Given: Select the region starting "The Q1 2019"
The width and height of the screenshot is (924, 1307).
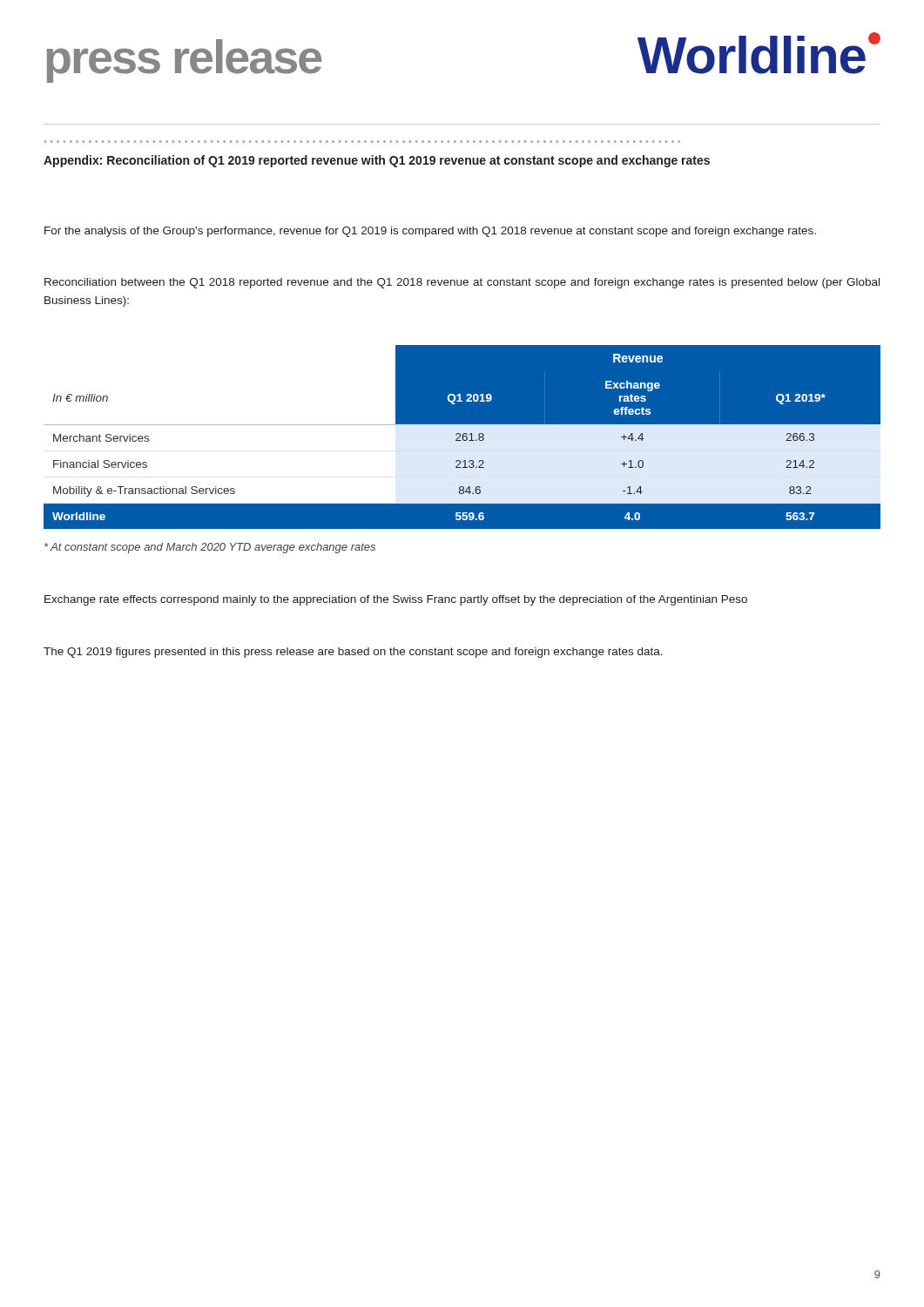Looking at the screenshot, I should tap(353, 651).
